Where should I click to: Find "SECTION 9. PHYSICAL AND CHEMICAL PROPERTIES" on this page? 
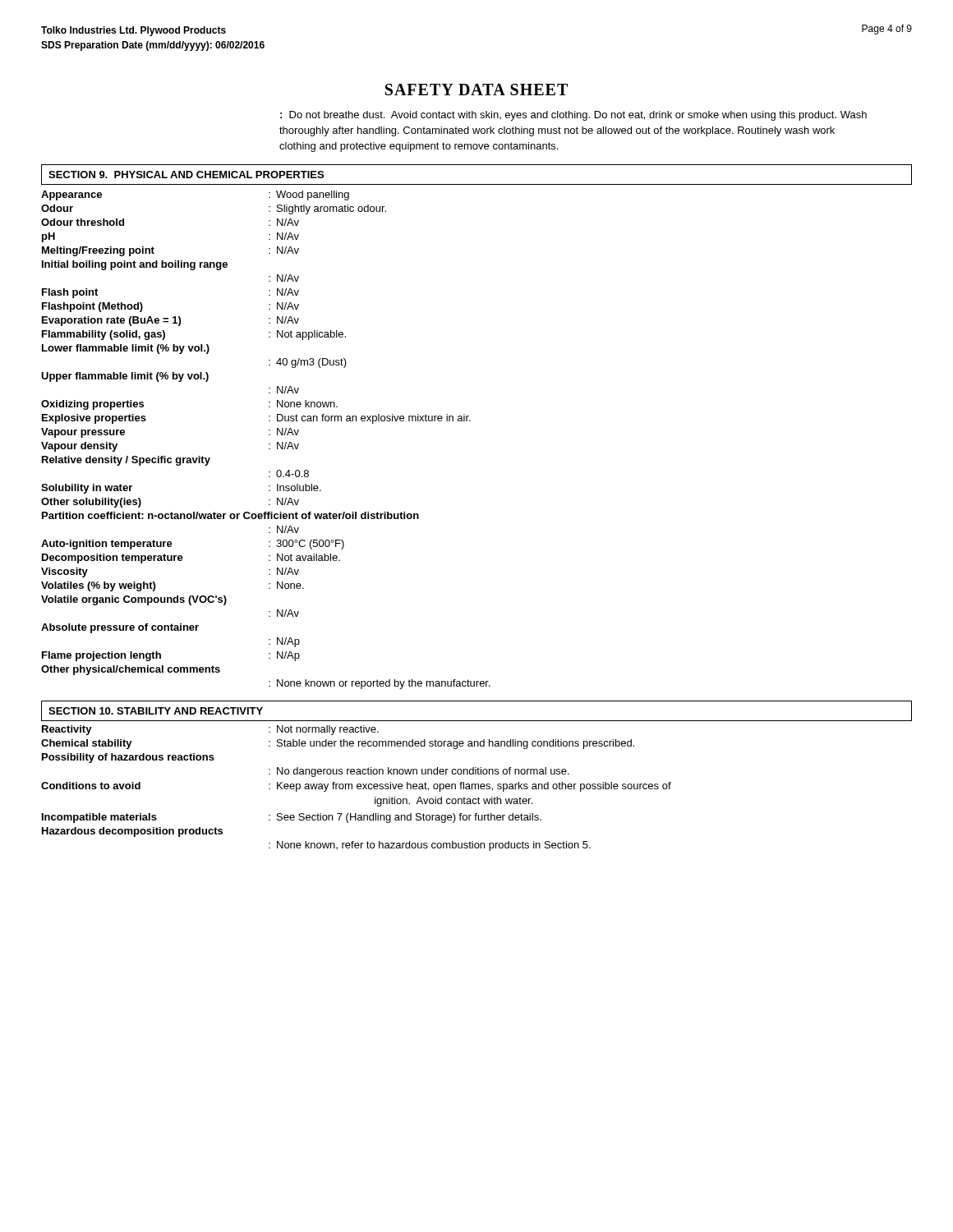coord(186,174)
